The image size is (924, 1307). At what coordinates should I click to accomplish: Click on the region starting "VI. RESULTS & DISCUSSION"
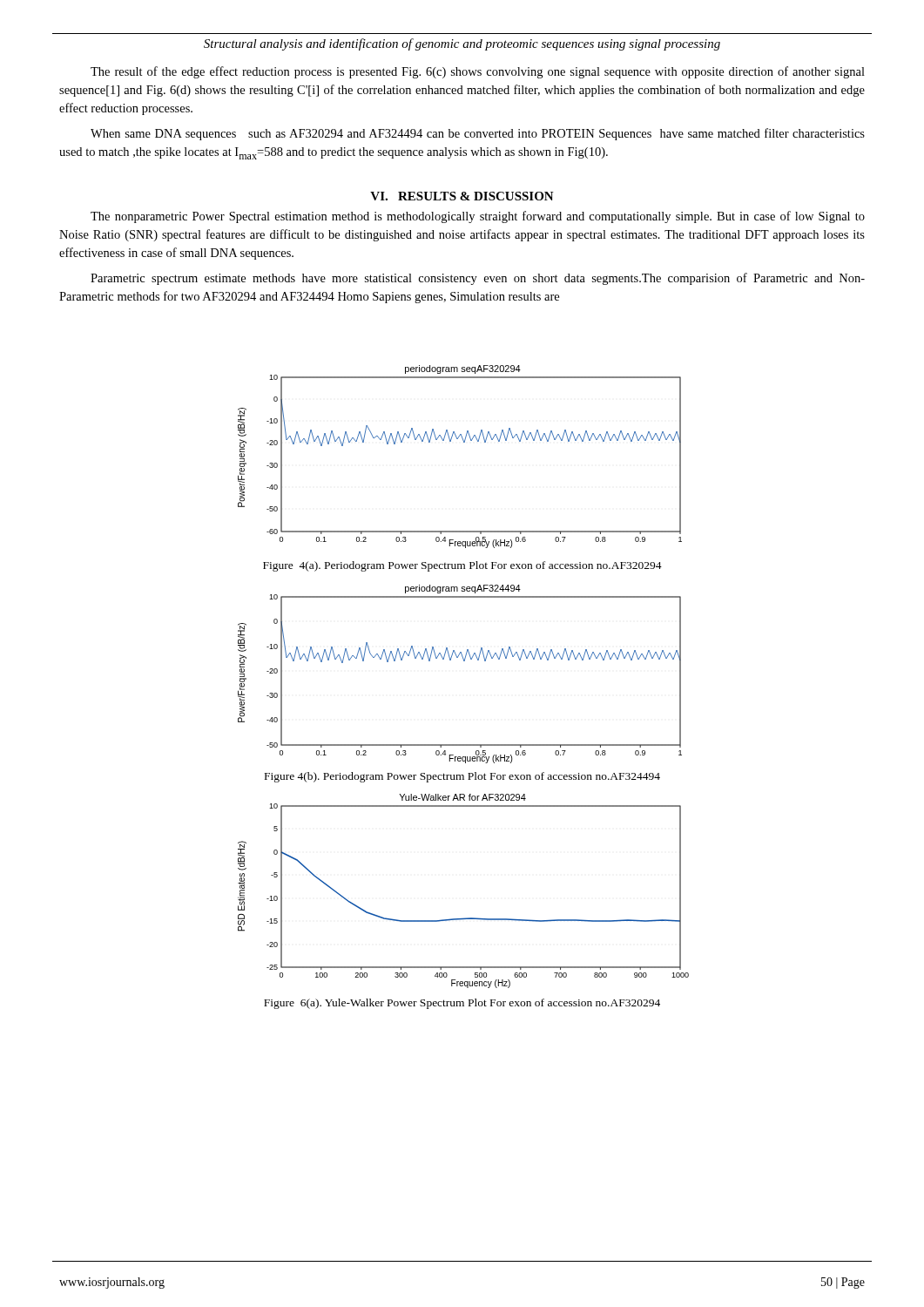click(x=462, y=197)
